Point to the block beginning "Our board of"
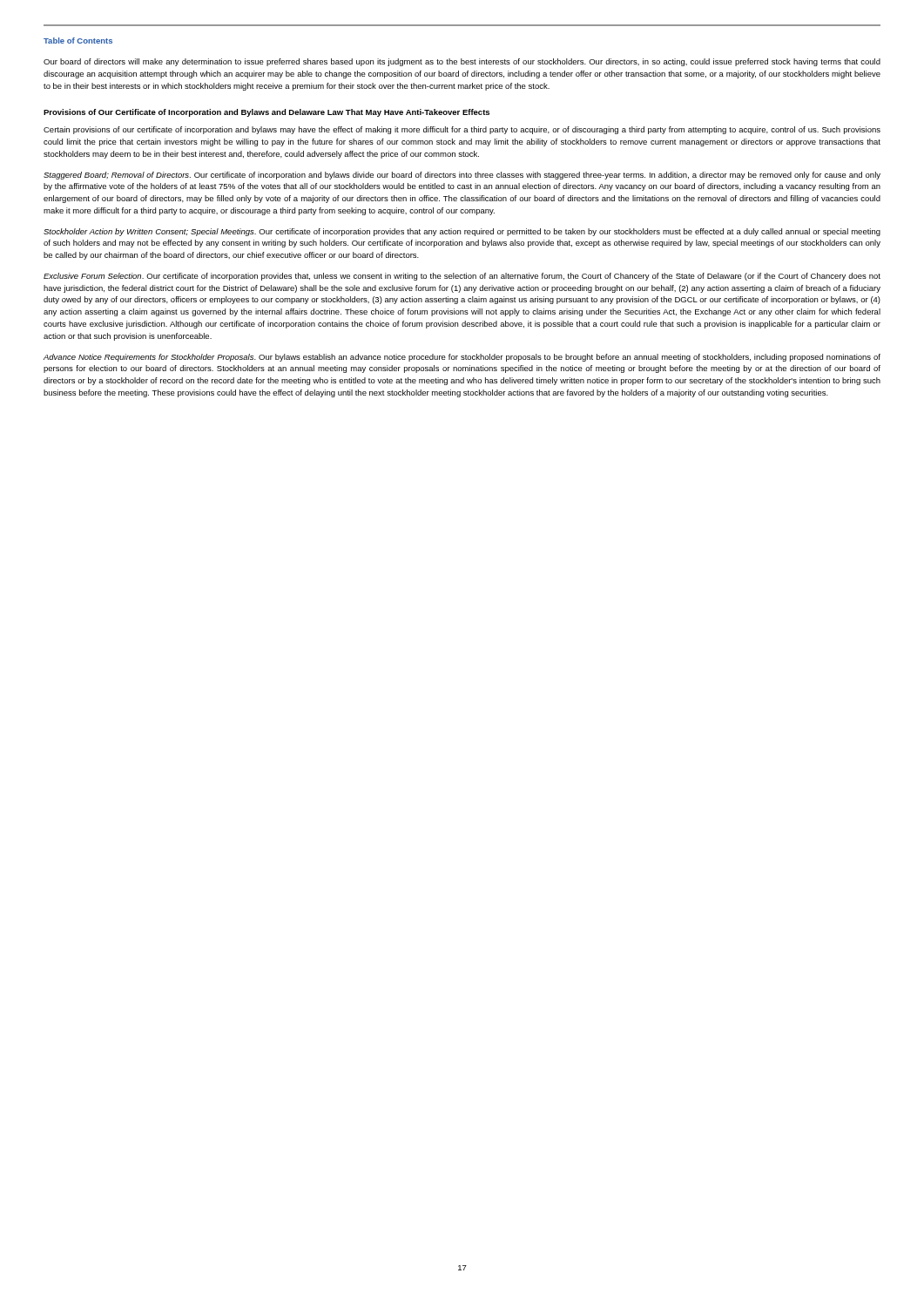The height and width of the screenshot is (1307, 924). click(x=462, y=73)
